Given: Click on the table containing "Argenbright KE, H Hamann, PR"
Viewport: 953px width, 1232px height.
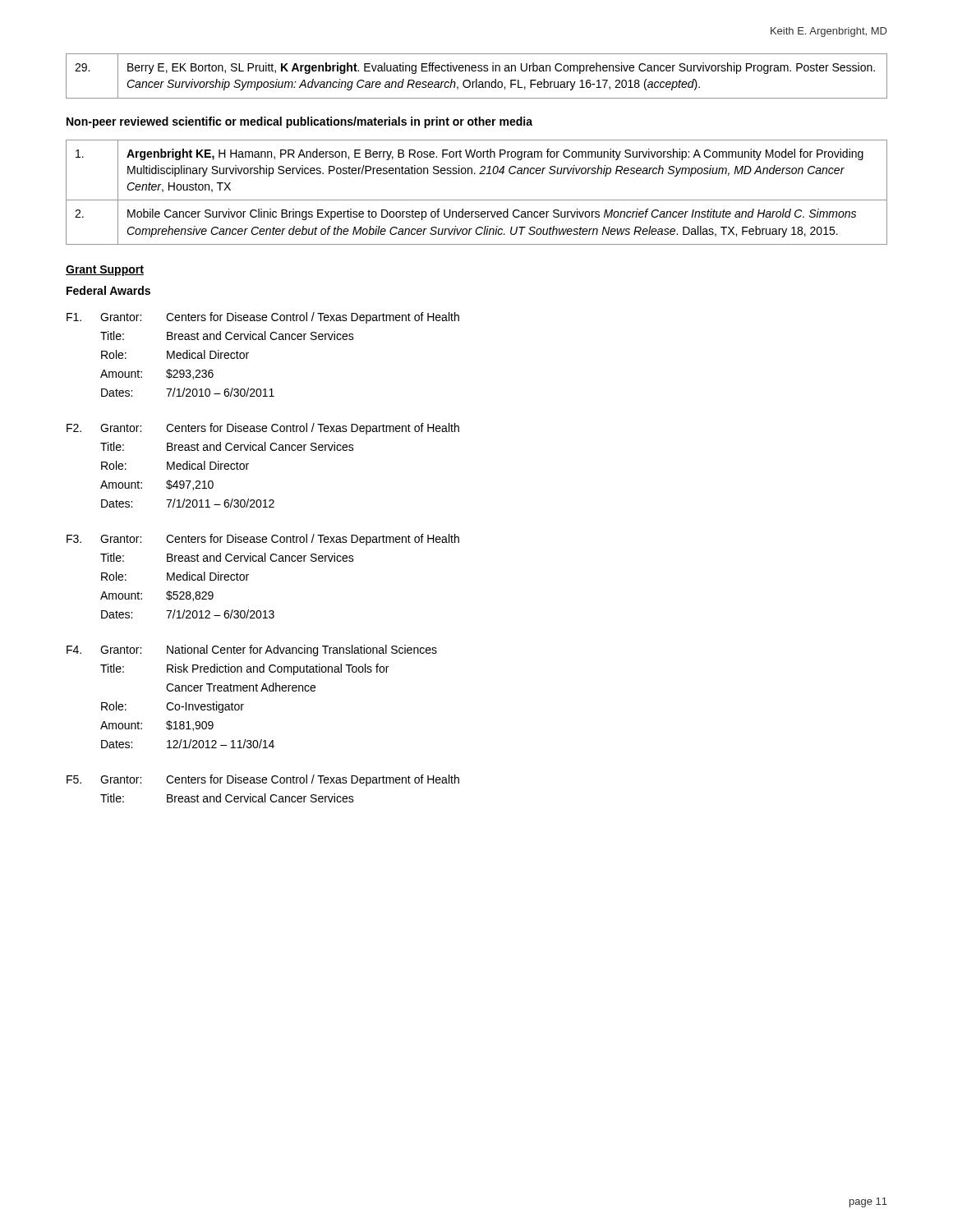Looking at the screenshot, I should 476,192.
